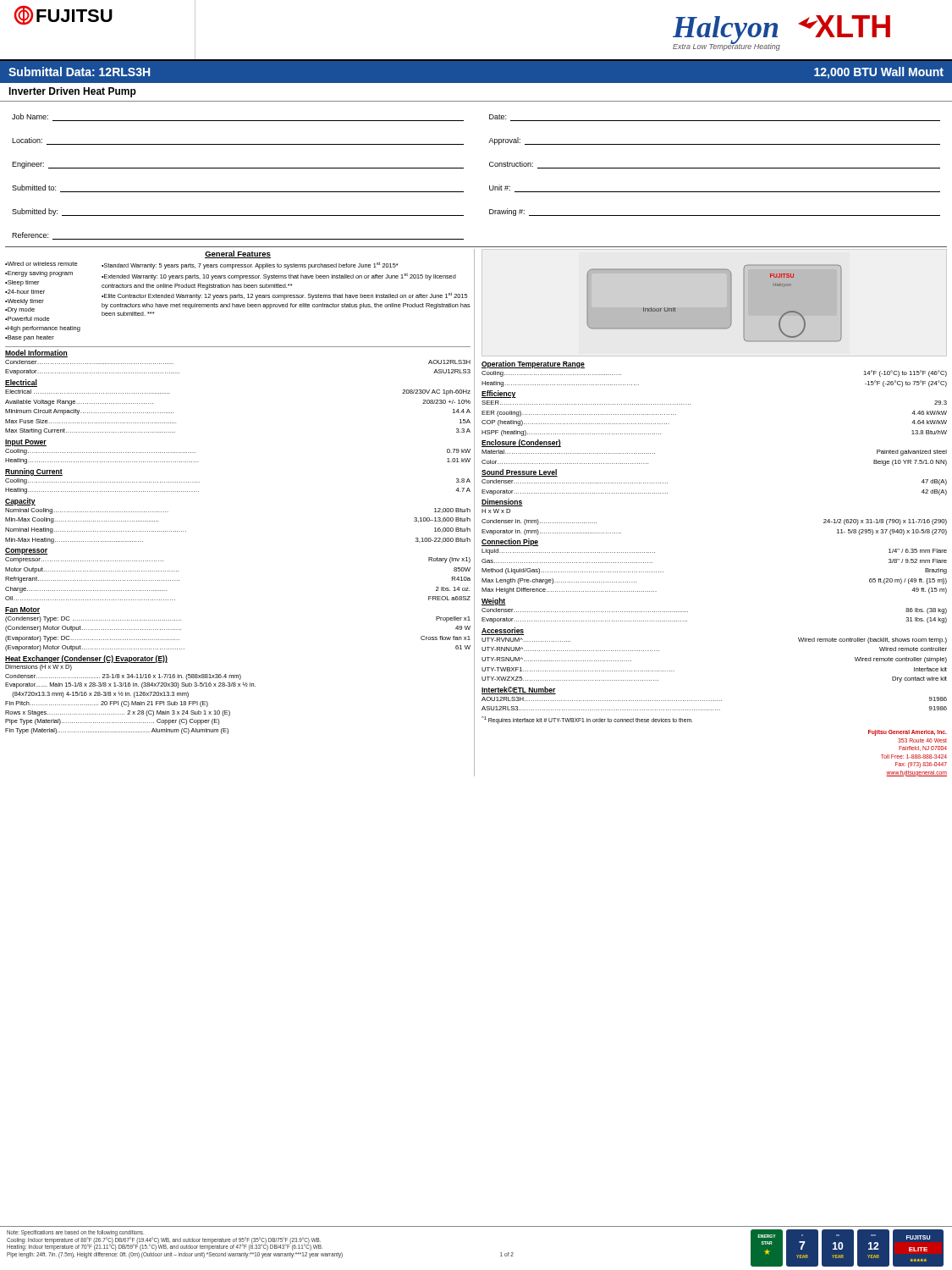Viewport: 952px width, 1270px height.
Task: Navigate to the passage starting "Sound Pressure Level"
Action: click(519, 473)
